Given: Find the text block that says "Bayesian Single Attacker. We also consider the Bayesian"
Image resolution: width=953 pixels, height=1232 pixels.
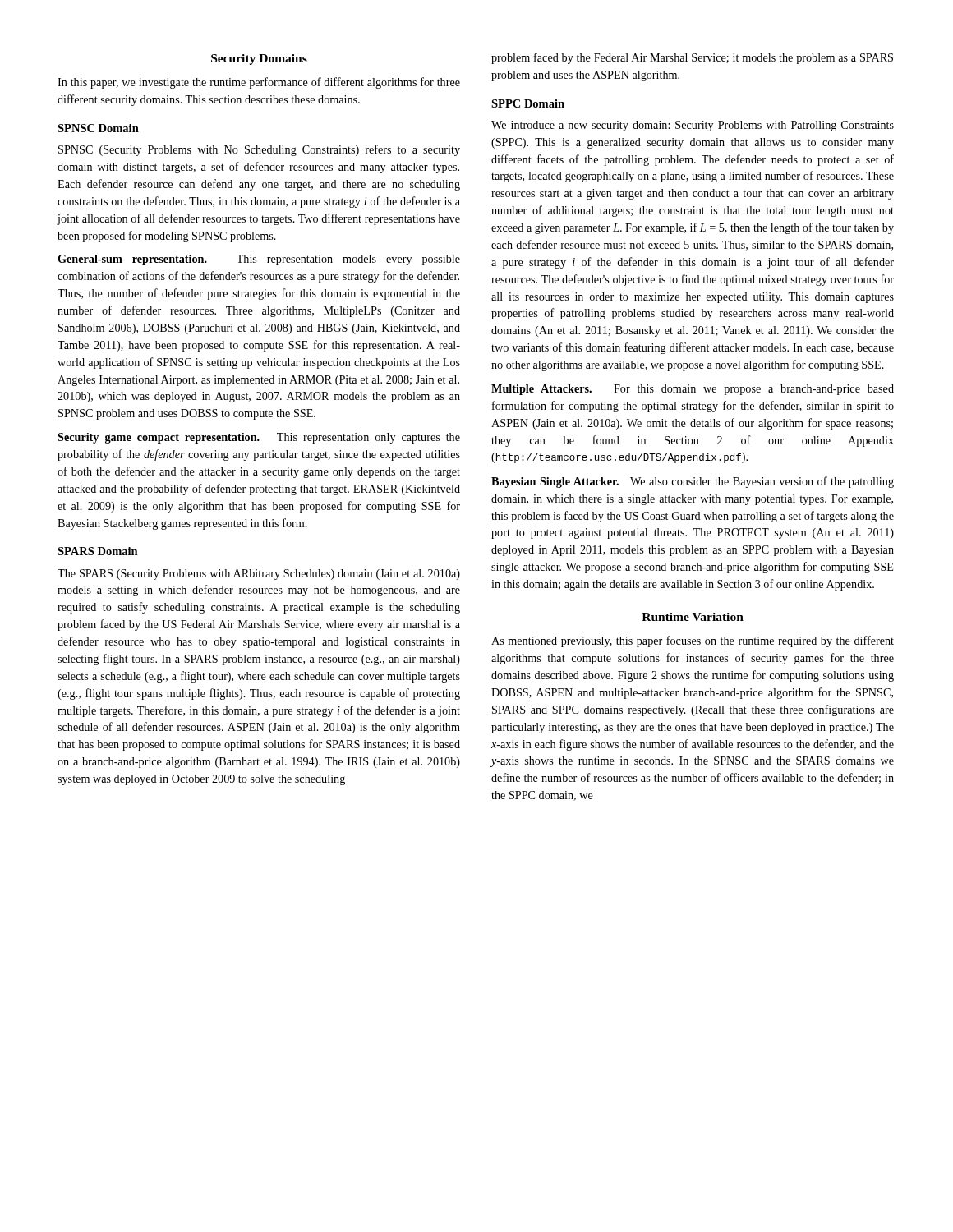Looking at the screenshot, I should pos(693,533).
